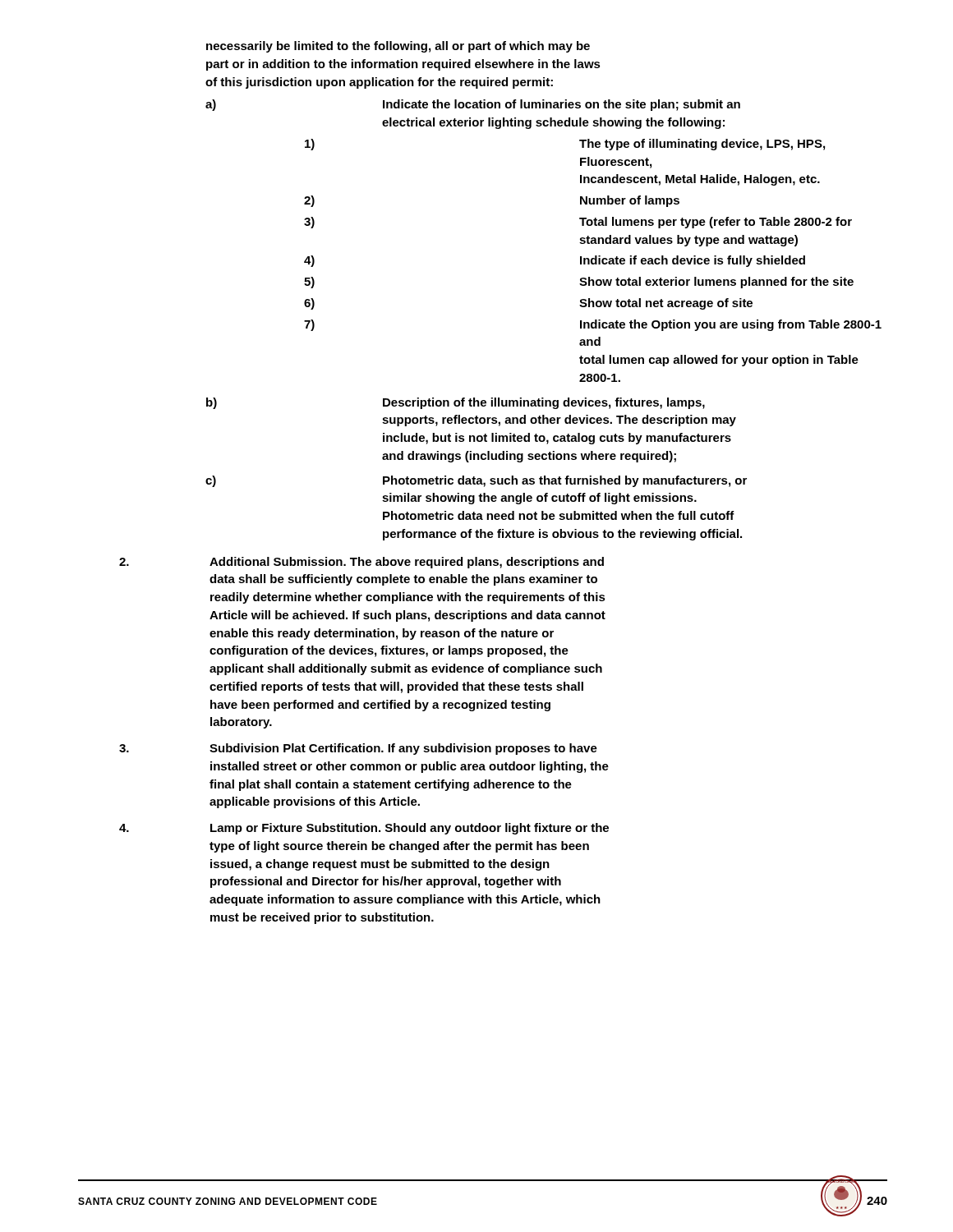Find "2) Number of lamps" on this page
953x1232 pixels.
tap(308, 201)
